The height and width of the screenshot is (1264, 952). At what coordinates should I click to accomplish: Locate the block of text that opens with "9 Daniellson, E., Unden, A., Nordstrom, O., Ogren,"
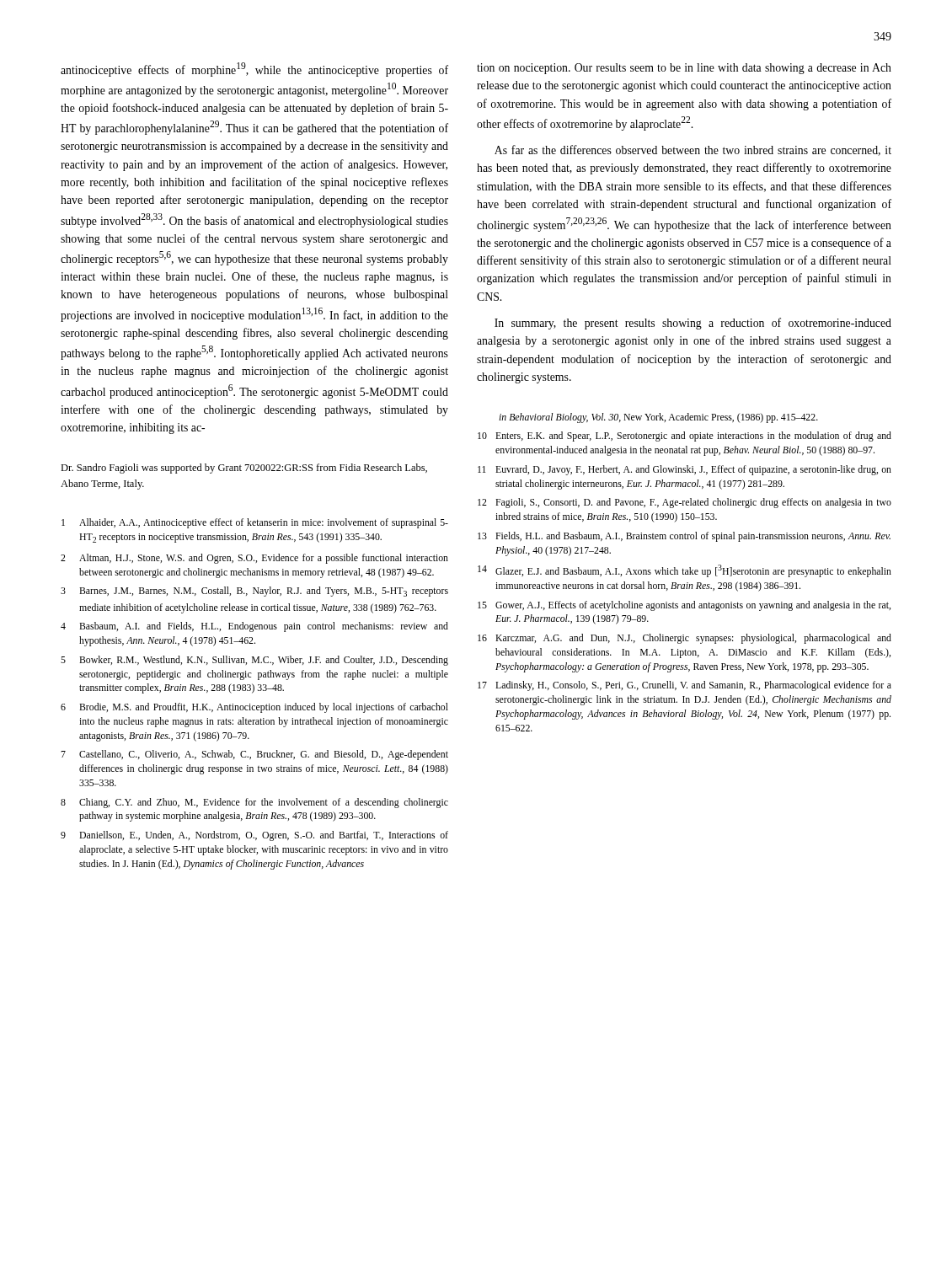[254, 850]
